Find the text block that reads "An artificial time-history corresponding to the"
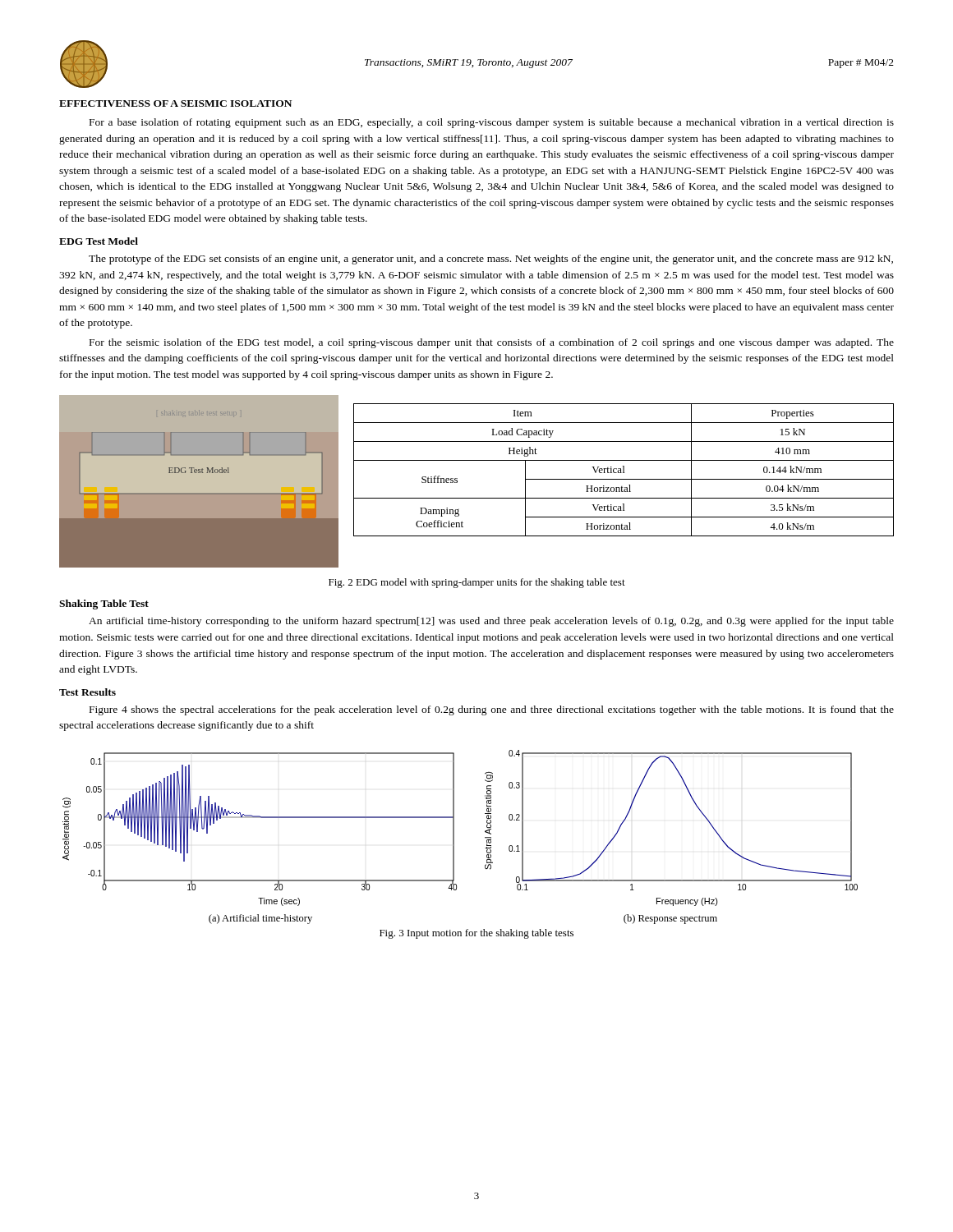This screenshot has width=953, height=1232. click(x=476, y=645)
